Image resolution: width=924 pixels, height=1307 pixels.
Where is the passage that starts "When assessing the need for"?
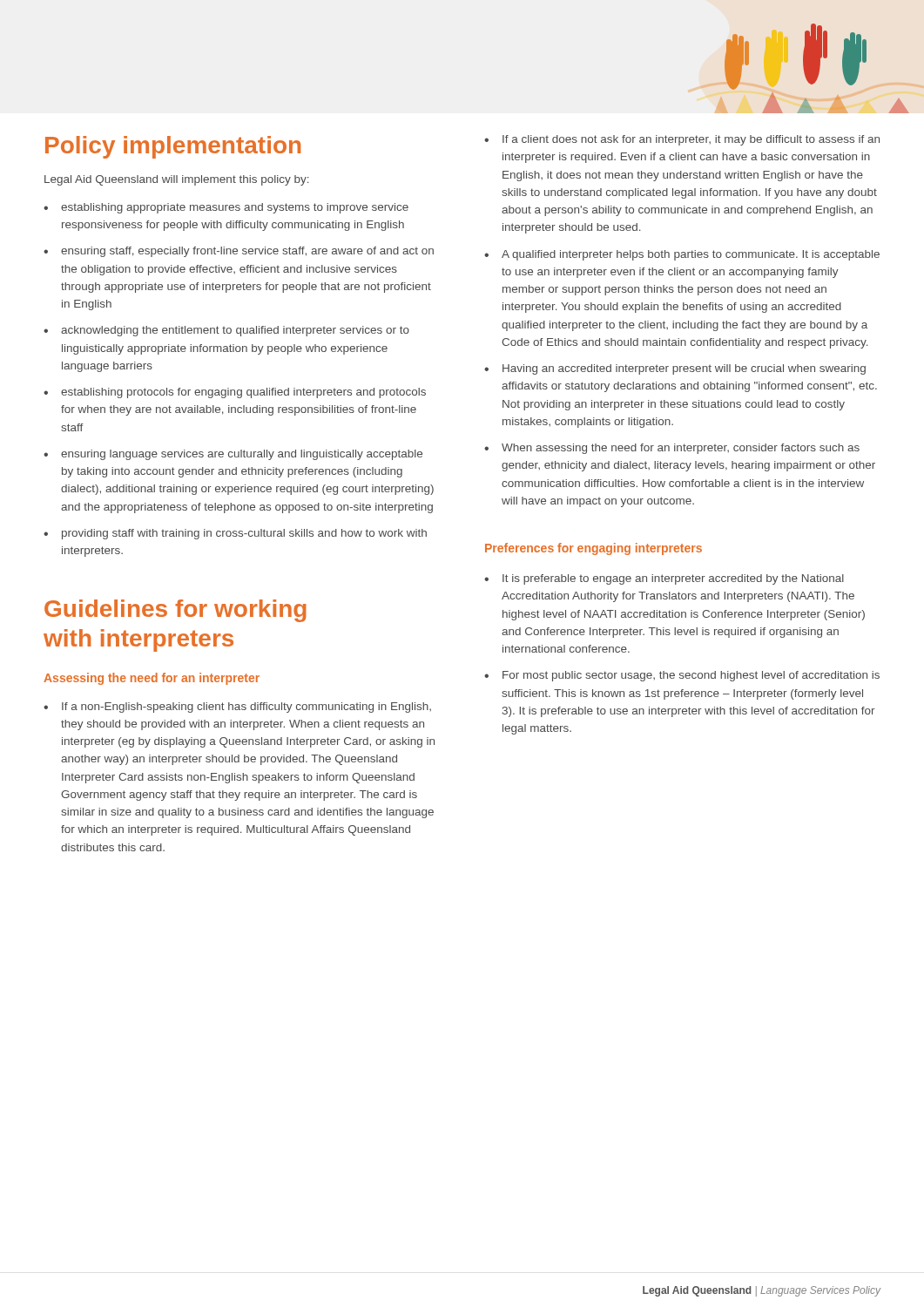click(689, 474)
